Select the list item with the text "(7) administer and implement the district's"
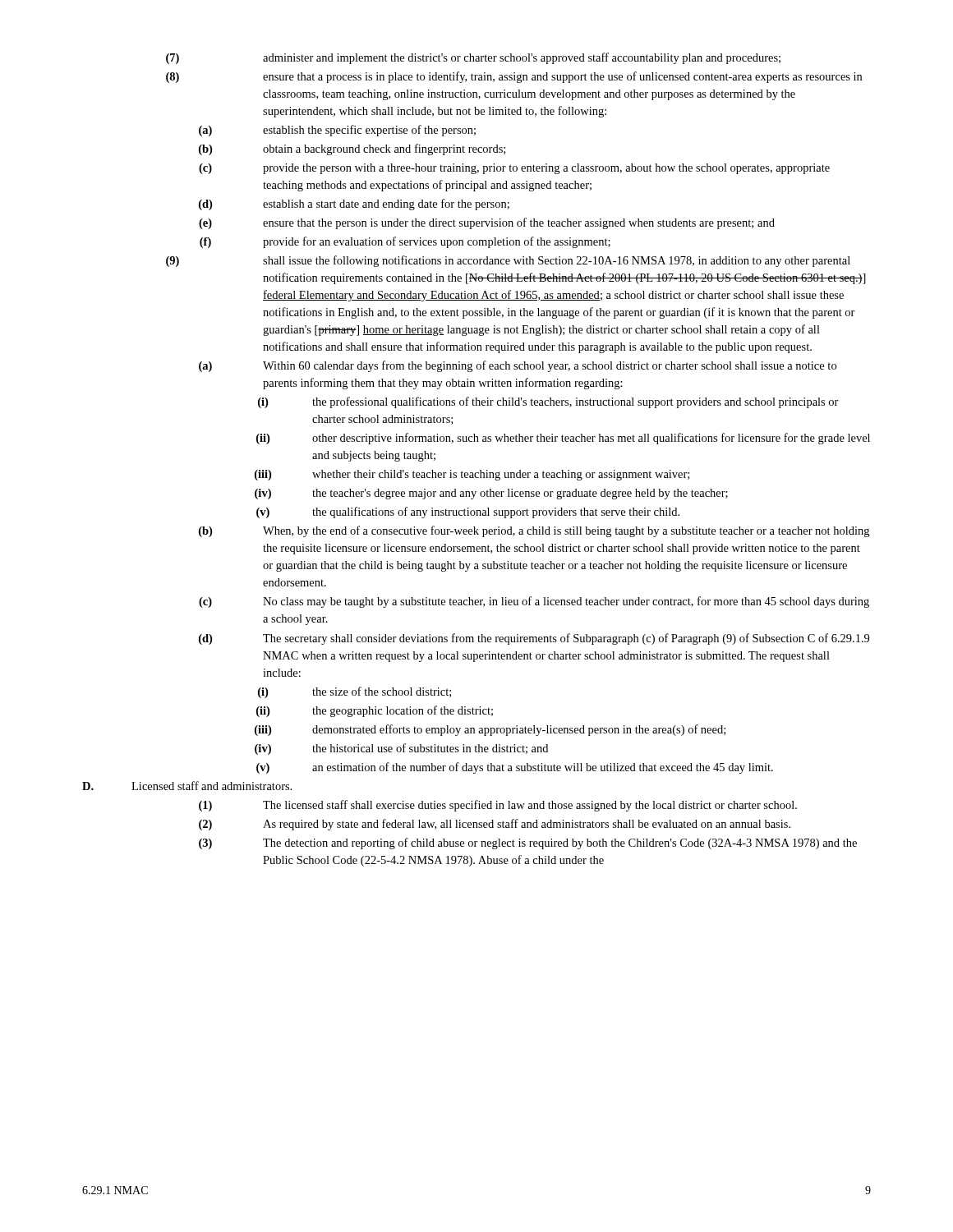The width and height of the screenshot is (953, 1232). tap(432, 58)
